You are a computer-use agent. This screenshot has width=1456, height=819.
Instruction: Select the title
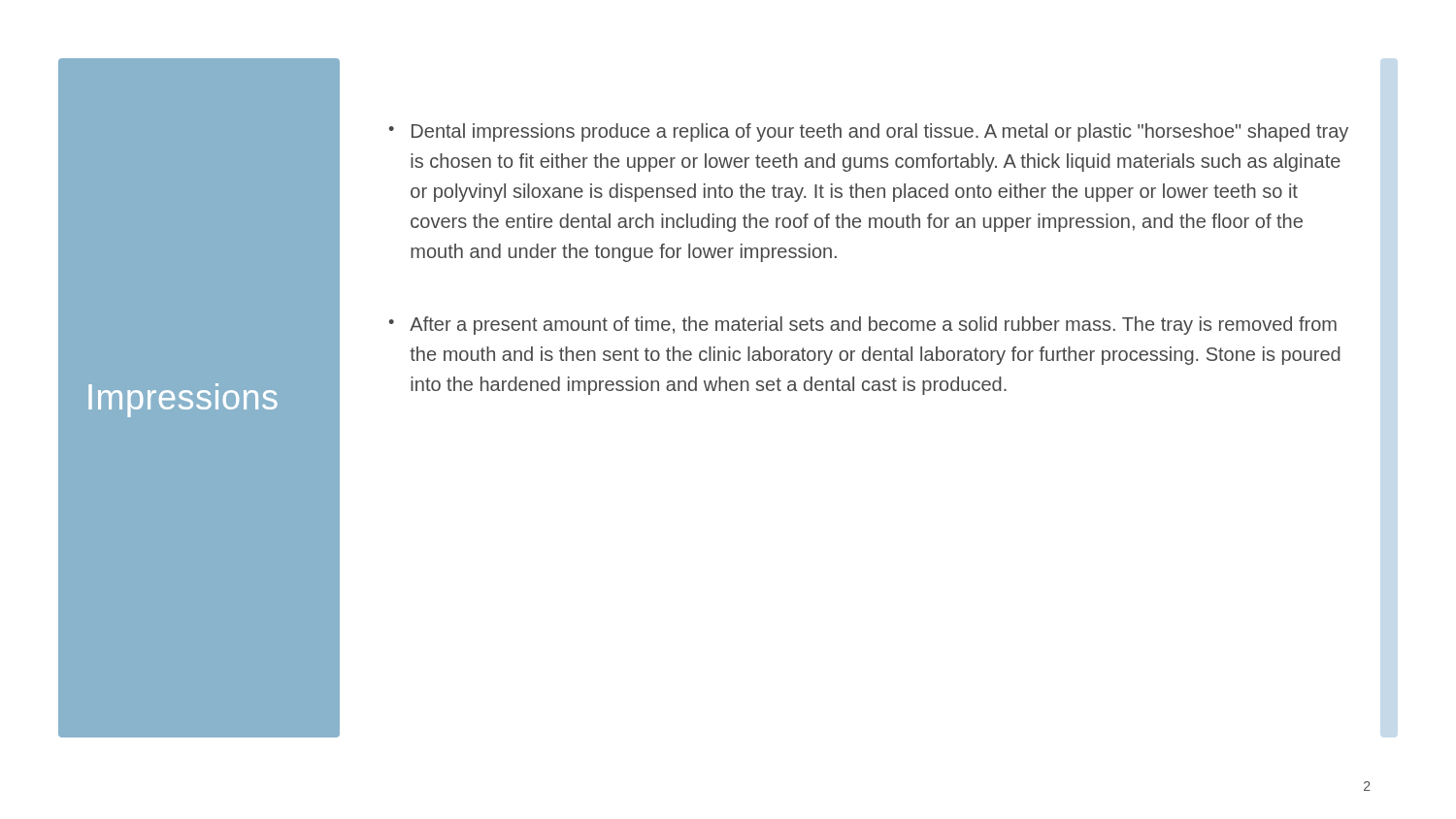182,398
